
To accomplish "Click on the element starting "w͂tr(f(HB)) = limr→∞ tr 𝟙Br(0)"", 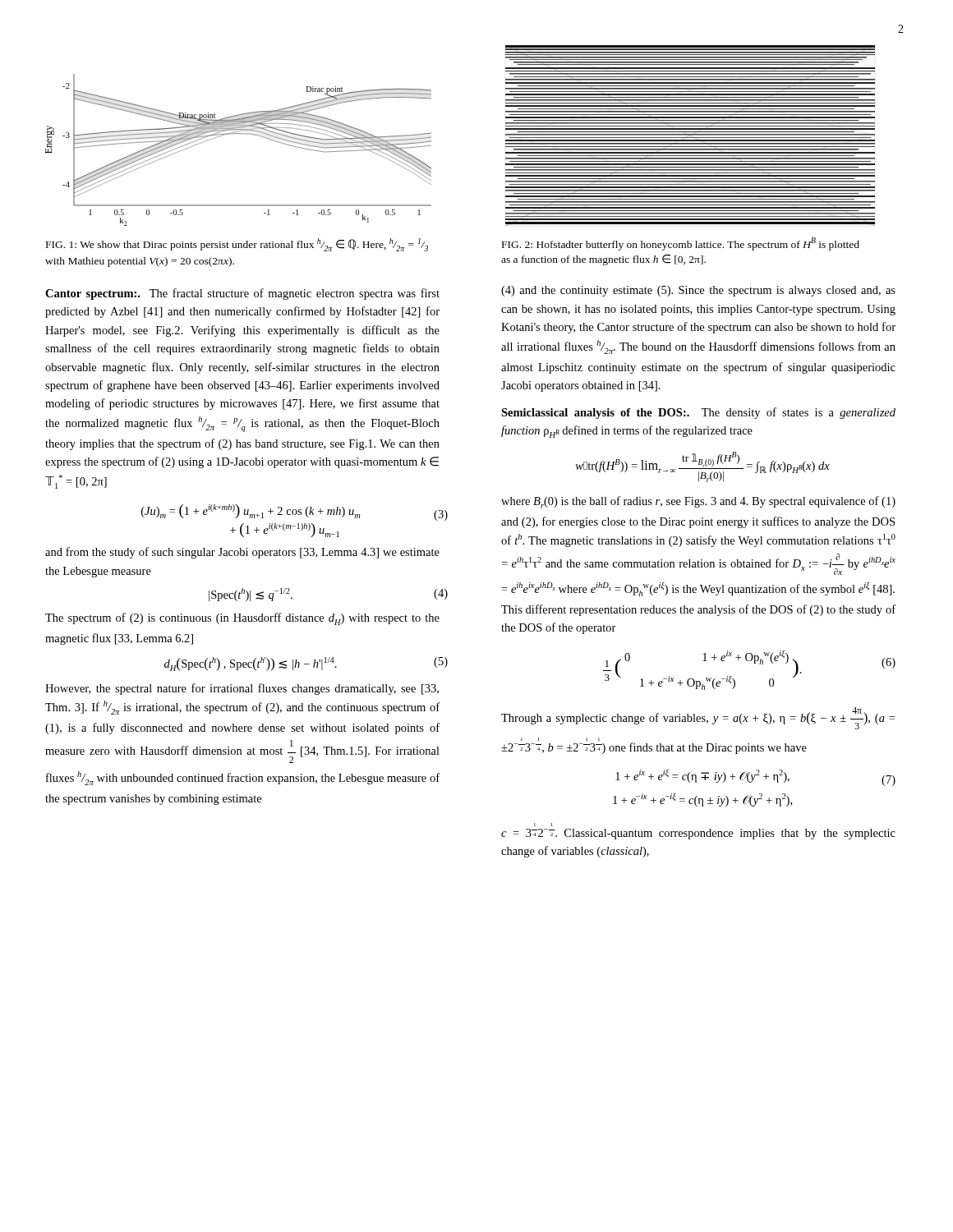I will click(x=702, y=467).
